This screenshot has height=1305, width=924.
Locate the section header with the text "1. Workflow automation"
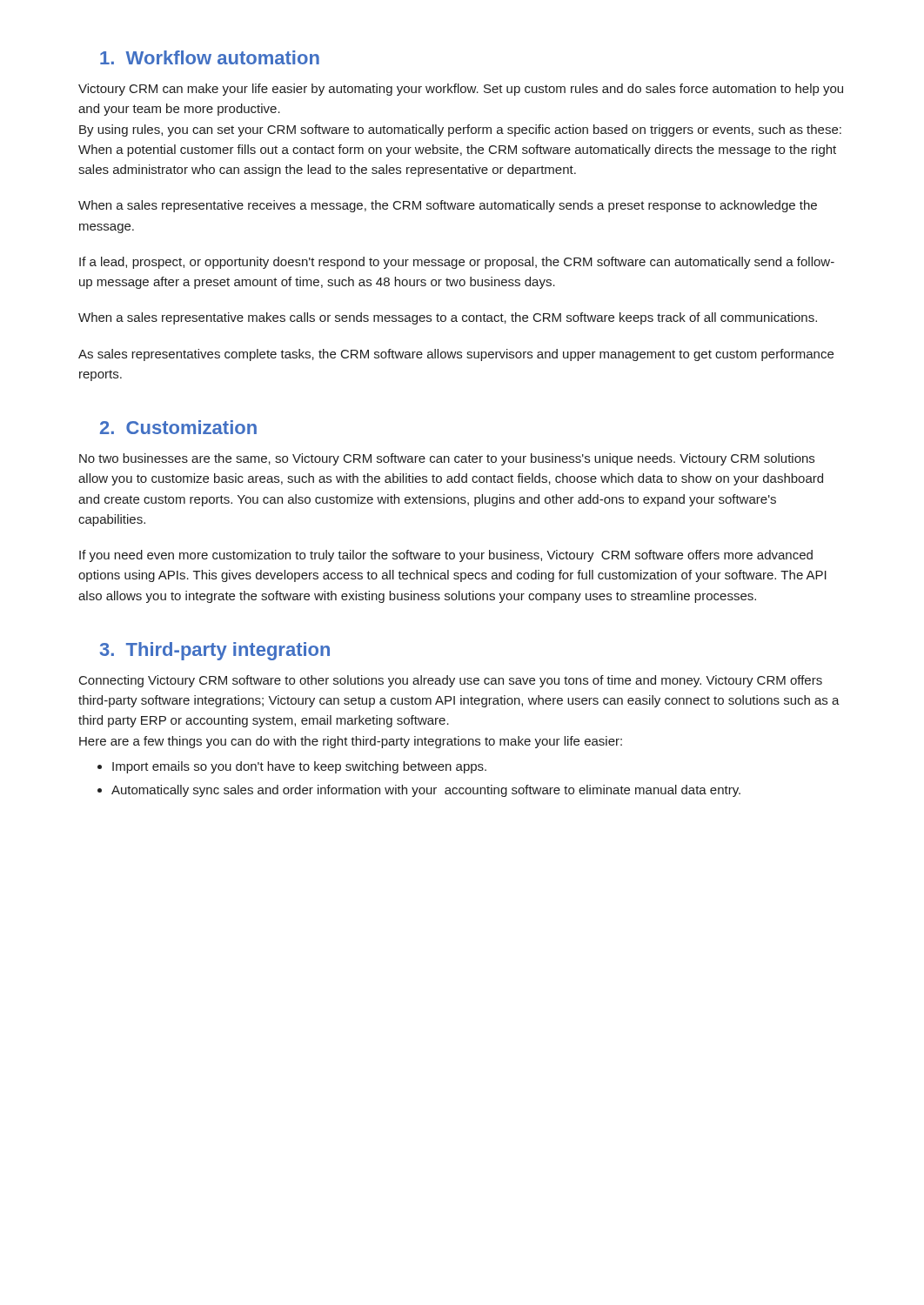click(210, 57)
